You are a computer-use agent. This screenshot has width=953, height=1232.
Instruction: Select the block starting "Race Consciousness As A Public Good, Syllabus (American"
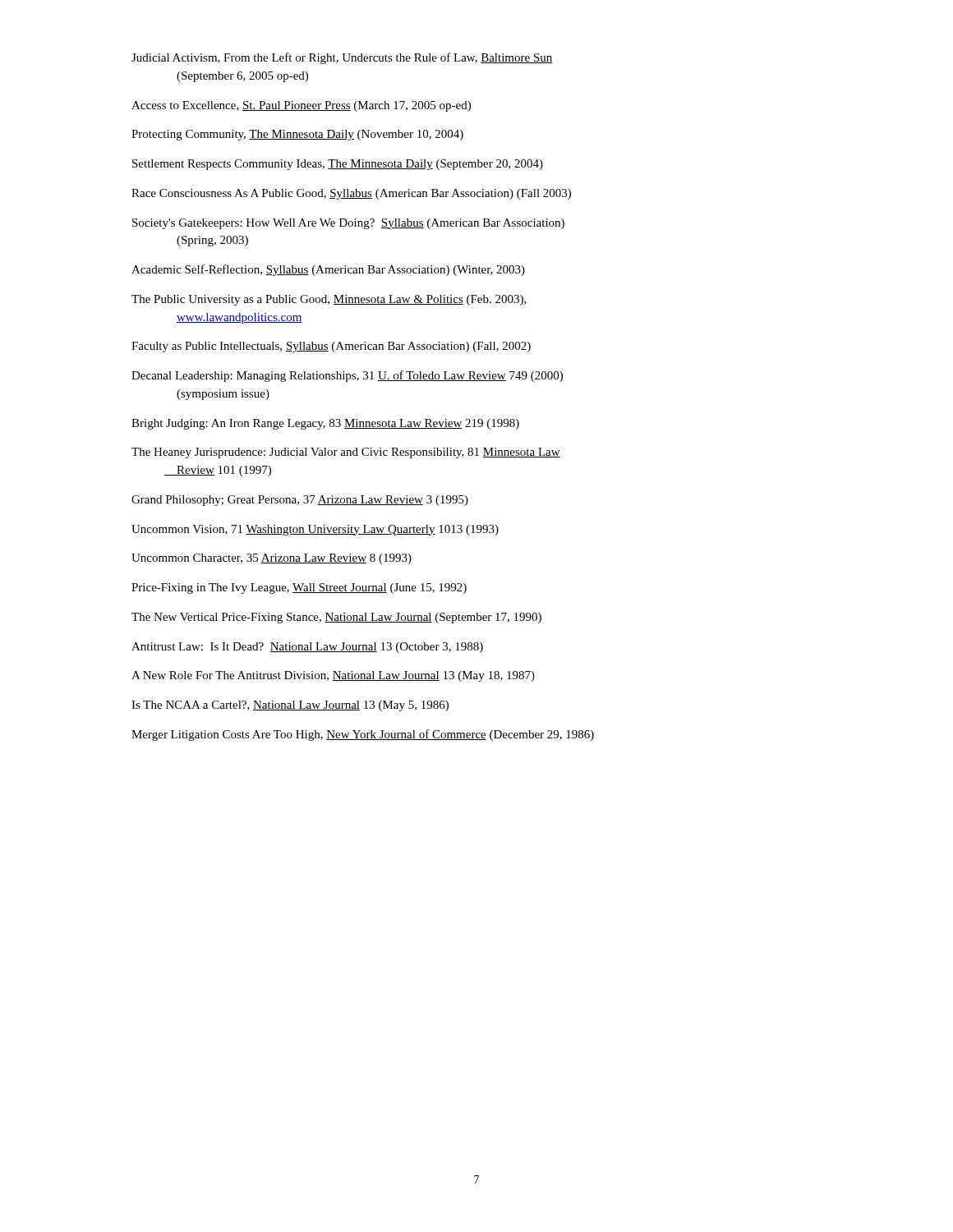click(x=352, y=193)
